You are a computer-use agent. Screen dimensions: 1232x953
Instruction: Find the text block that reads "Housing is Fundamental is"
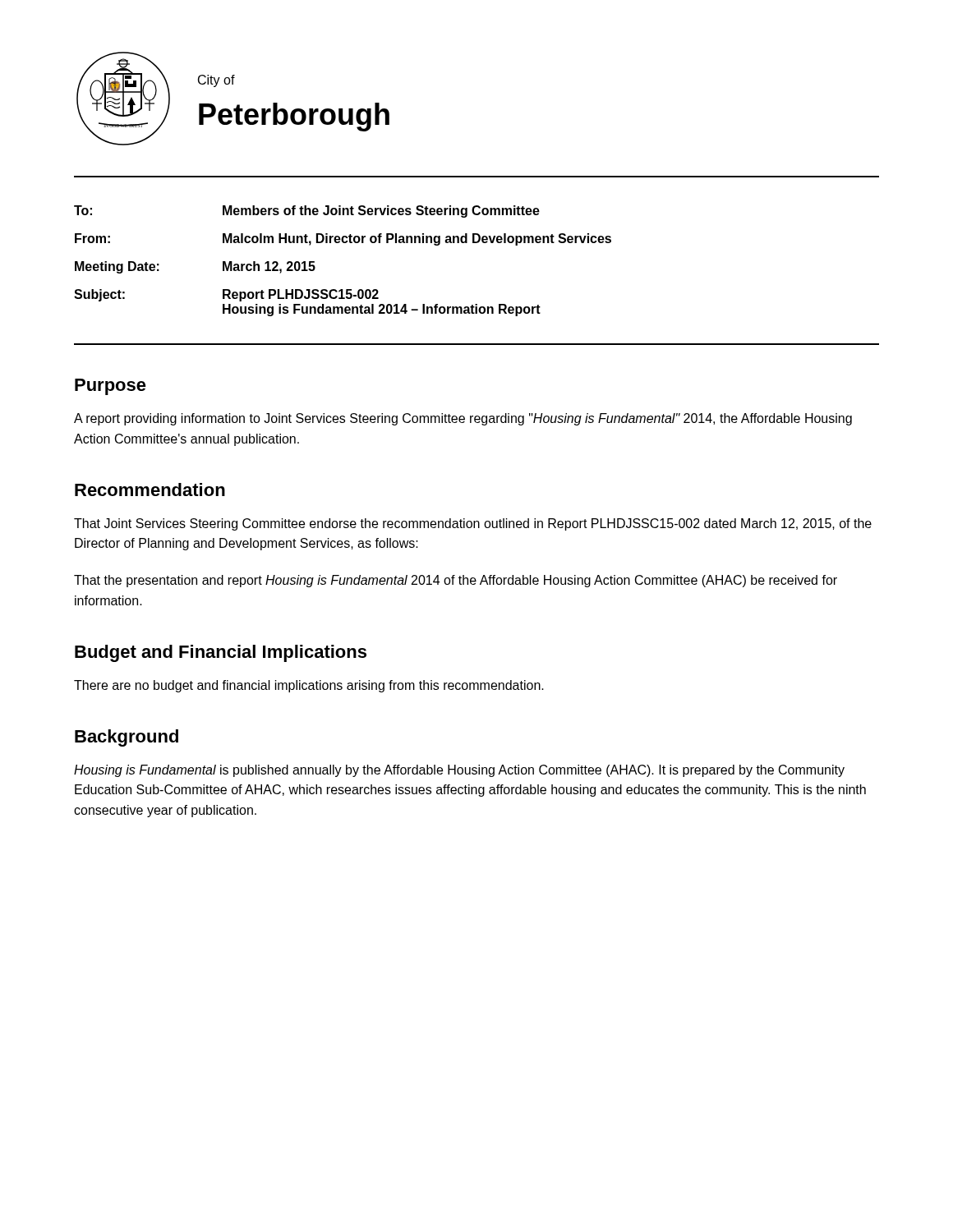pyautogui.click(x=470, y=790)
